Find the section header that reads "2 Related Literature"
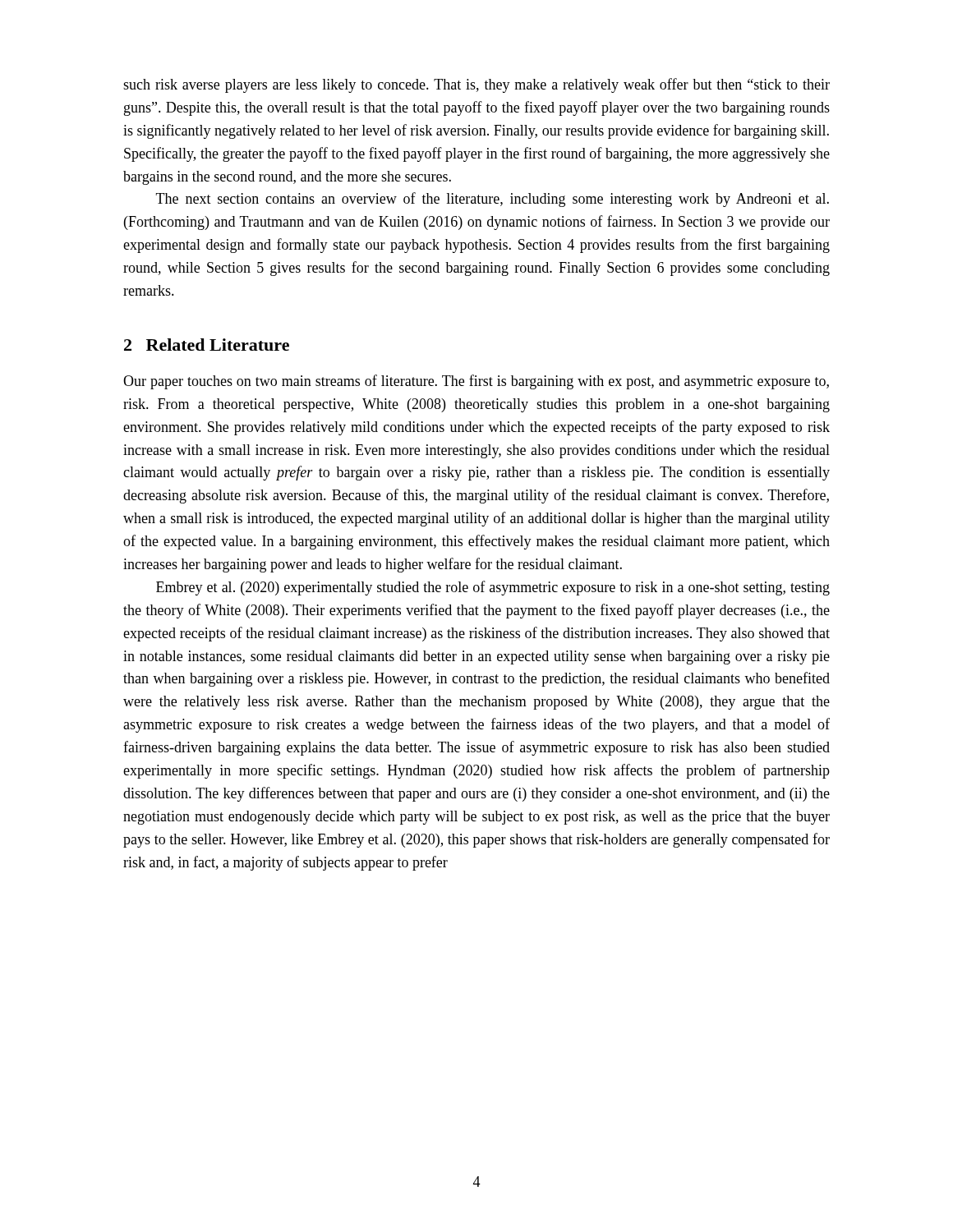This screenshot has height=1232, width=953. click(206, 344)
